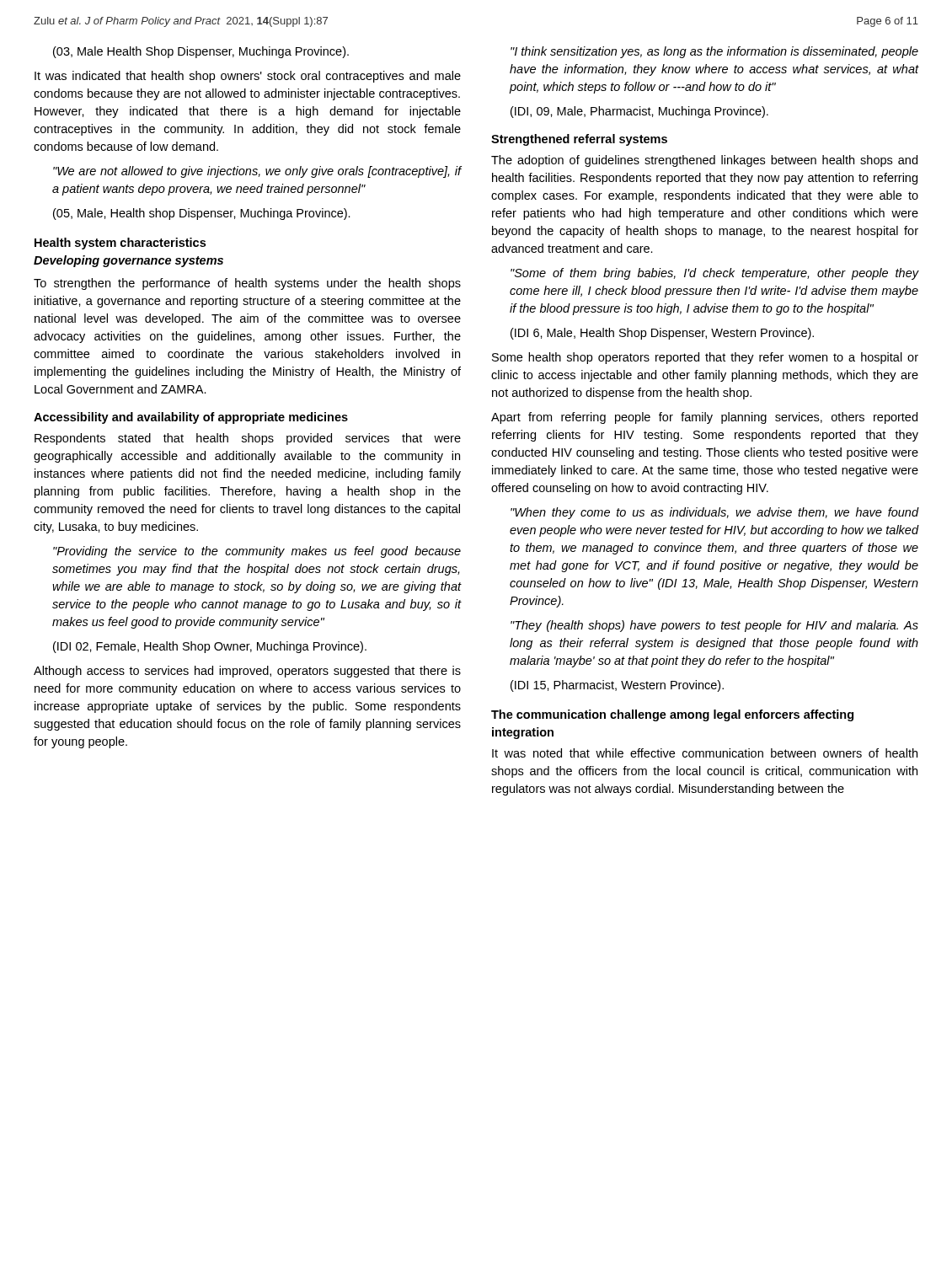The image size is (952, 1264).
Task: Locate the block of text that opens with ""I think sensitization yes, as long as"
Action: coord(714,69)
